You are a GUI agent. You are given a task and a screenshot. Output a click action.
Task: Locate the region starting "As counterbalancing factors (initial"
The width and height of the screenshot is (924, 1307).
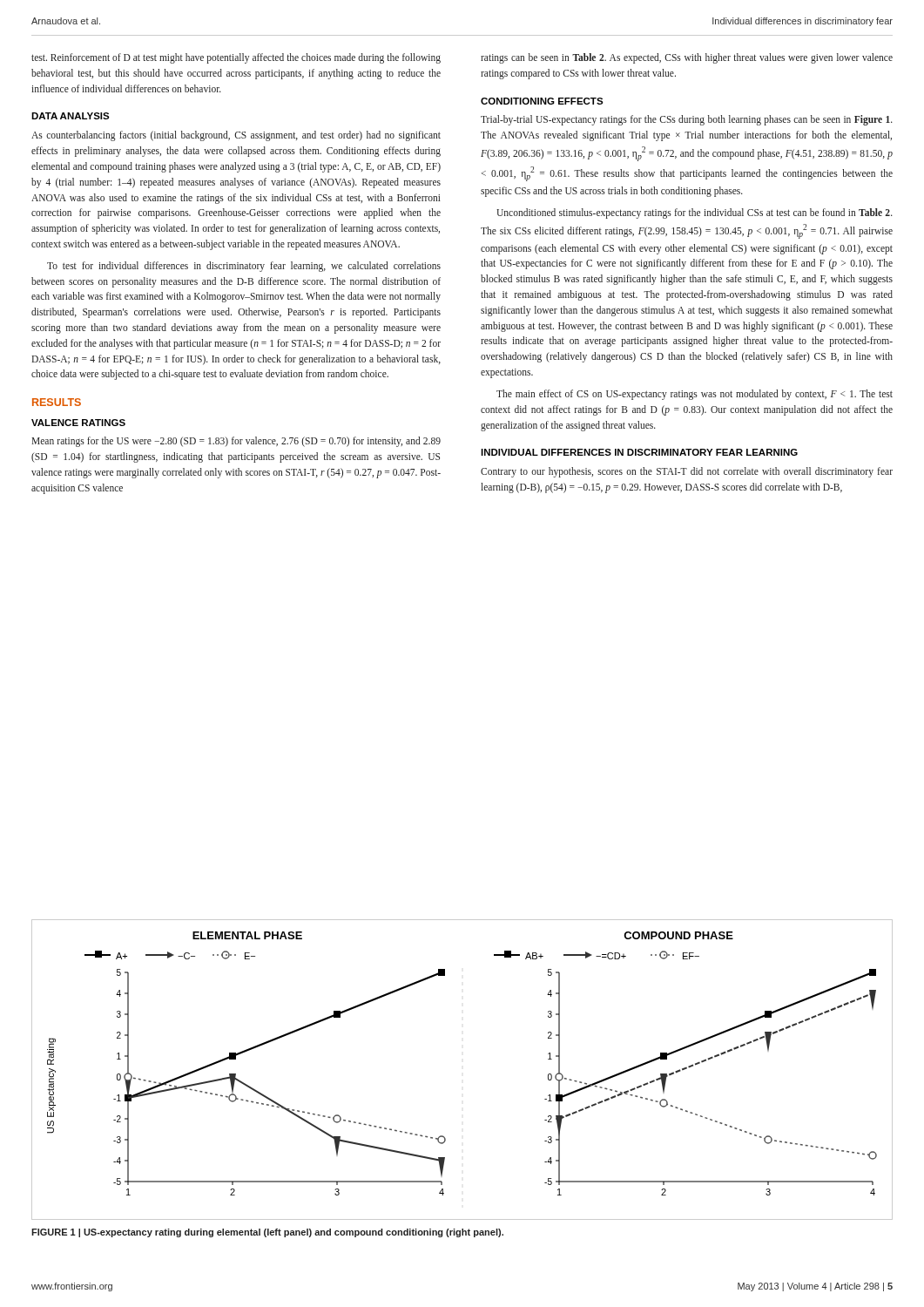236,256
